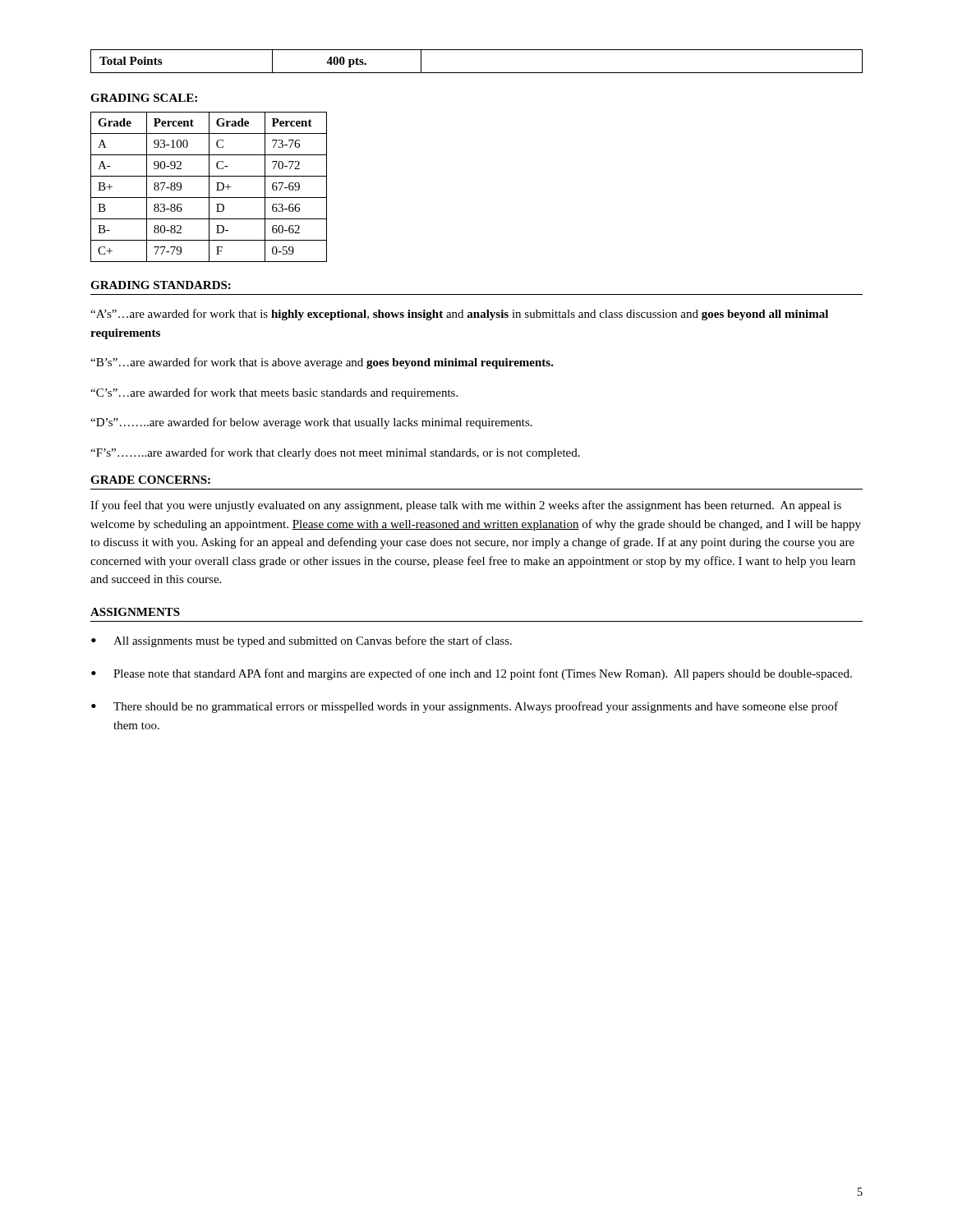
Task: Locate the region starting "GRADE CONCERNS:"
Action: point(151,480)
